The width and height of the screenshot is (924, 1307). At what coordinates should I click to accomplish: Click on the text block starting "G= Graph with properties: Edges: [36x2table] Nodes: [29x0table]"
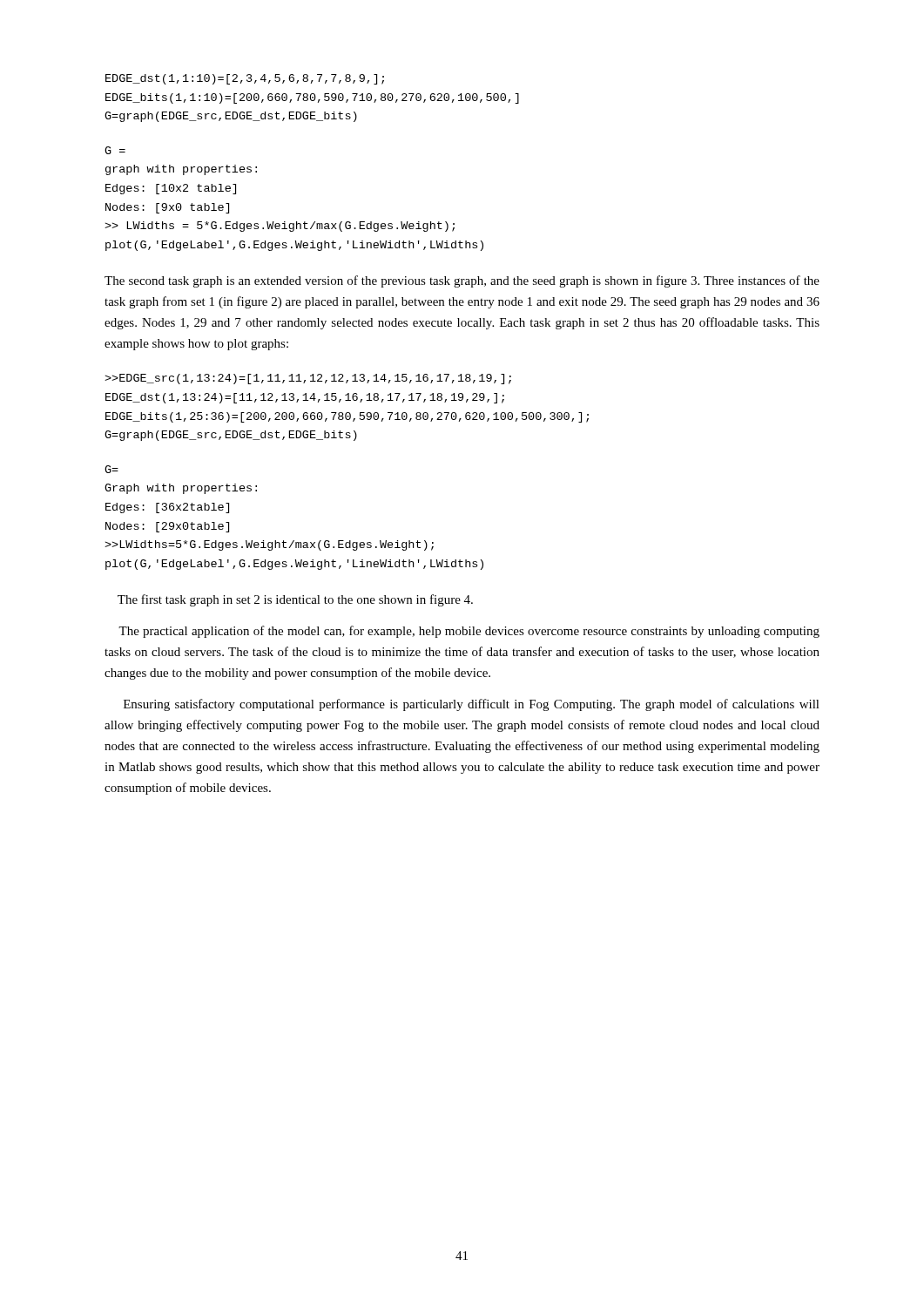[x=111, y=469]
